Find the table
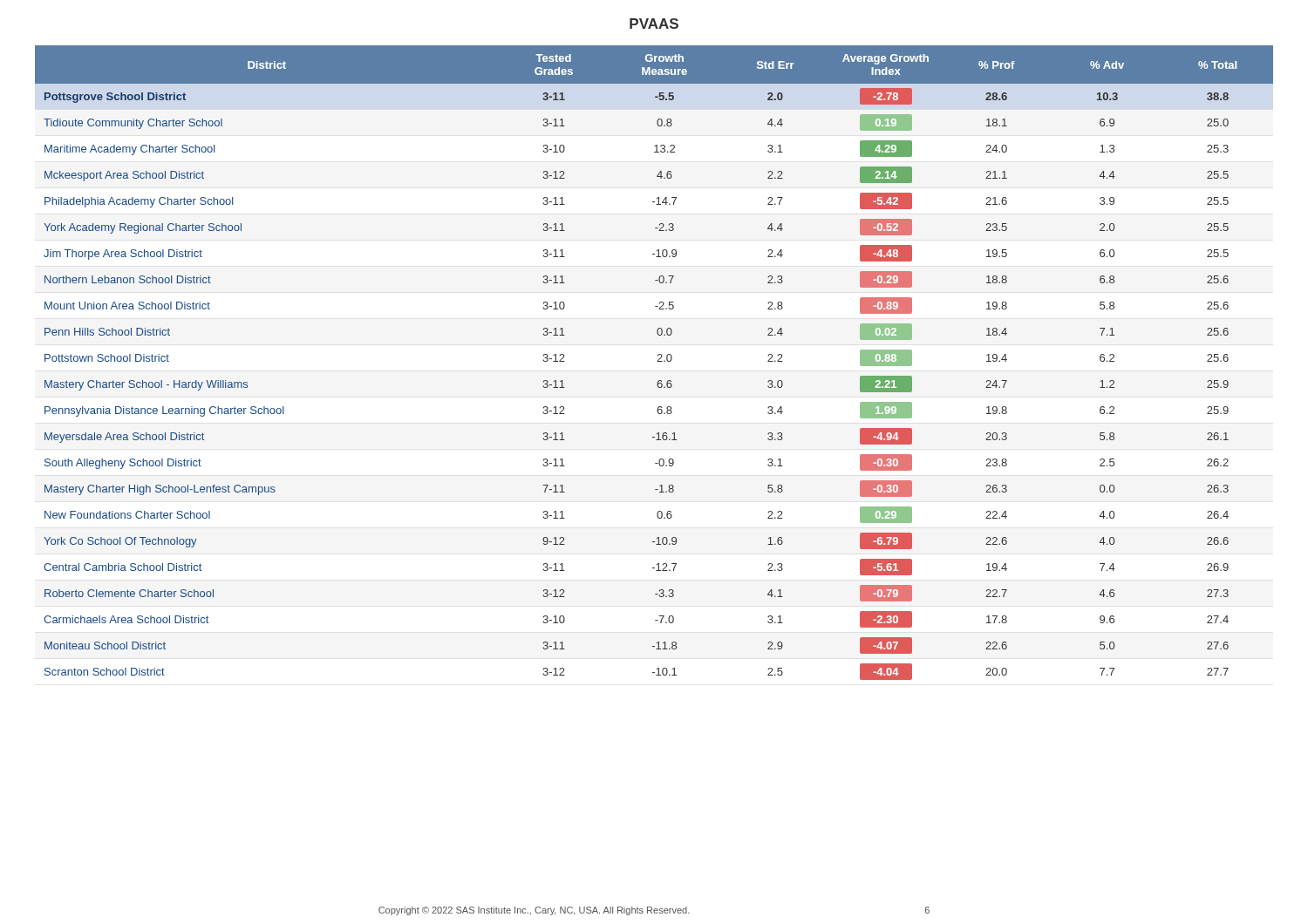The height and width of the screenshot is (924, 1308). (654, 365)
